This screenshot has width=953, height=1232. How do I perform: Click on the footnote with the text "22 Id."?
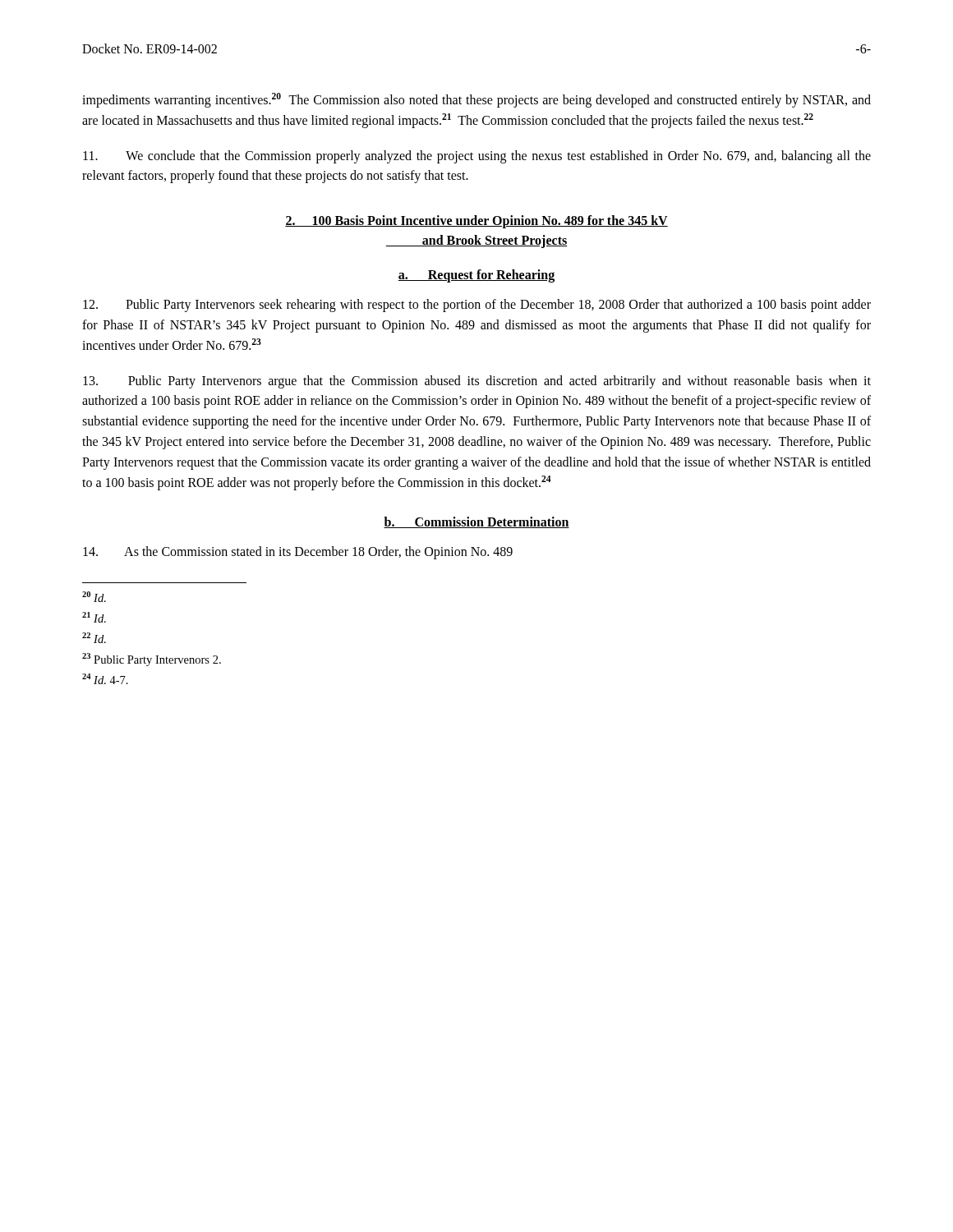point(94,638)
